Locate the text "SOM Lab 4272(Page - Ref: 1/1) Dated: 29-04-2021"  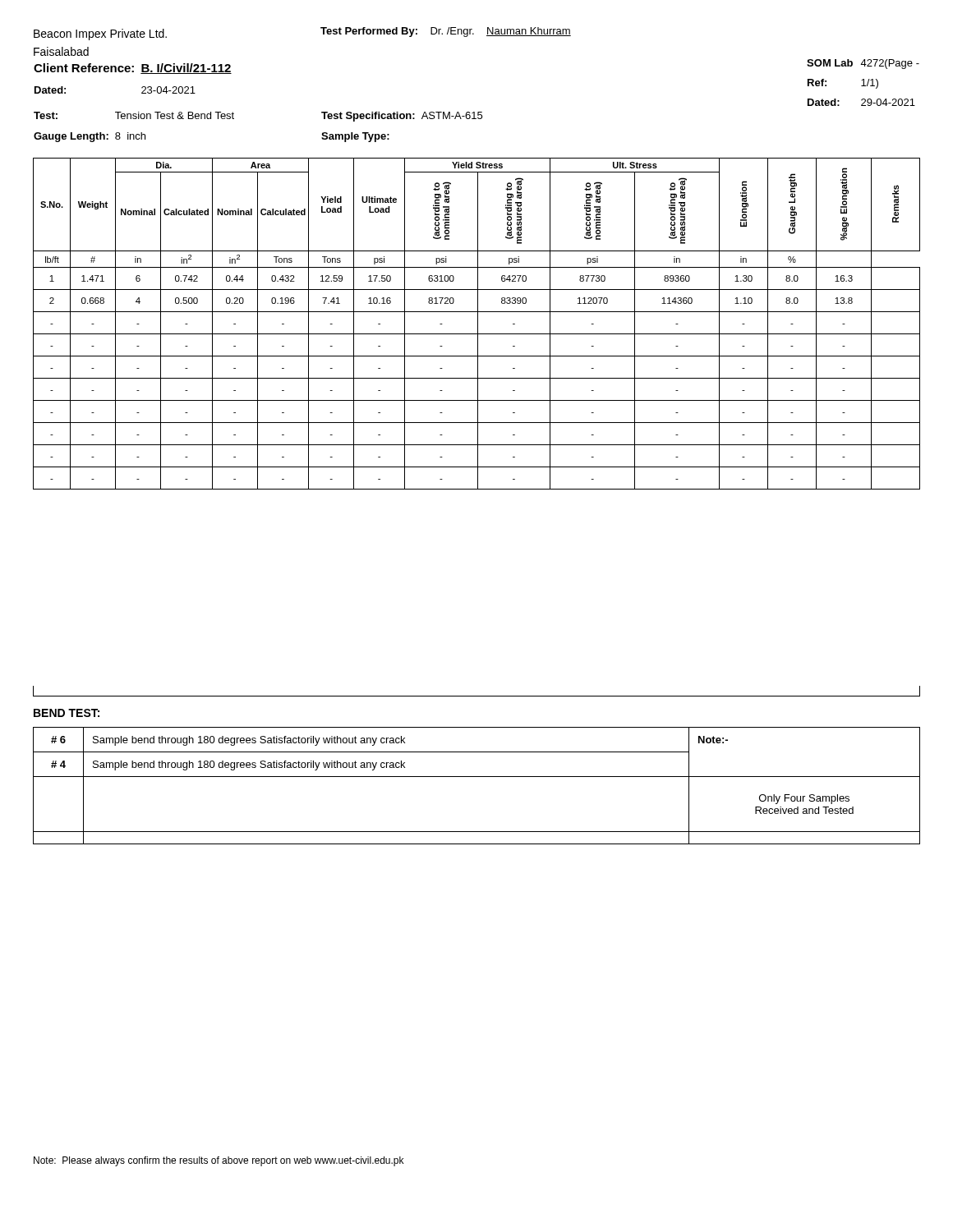[x=863, y=83]
